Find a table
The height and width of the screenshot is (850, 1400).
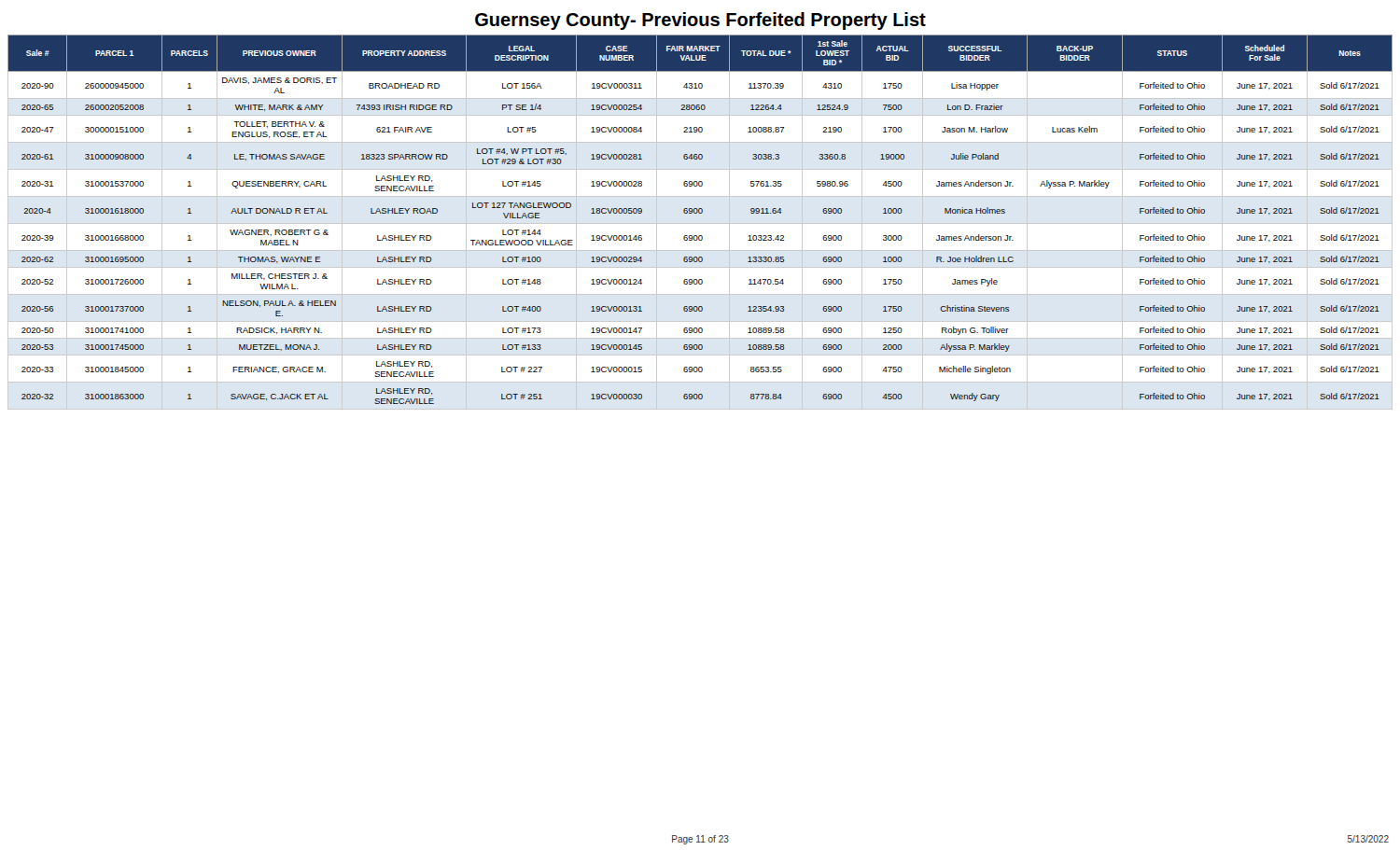[x=700, y=222]
